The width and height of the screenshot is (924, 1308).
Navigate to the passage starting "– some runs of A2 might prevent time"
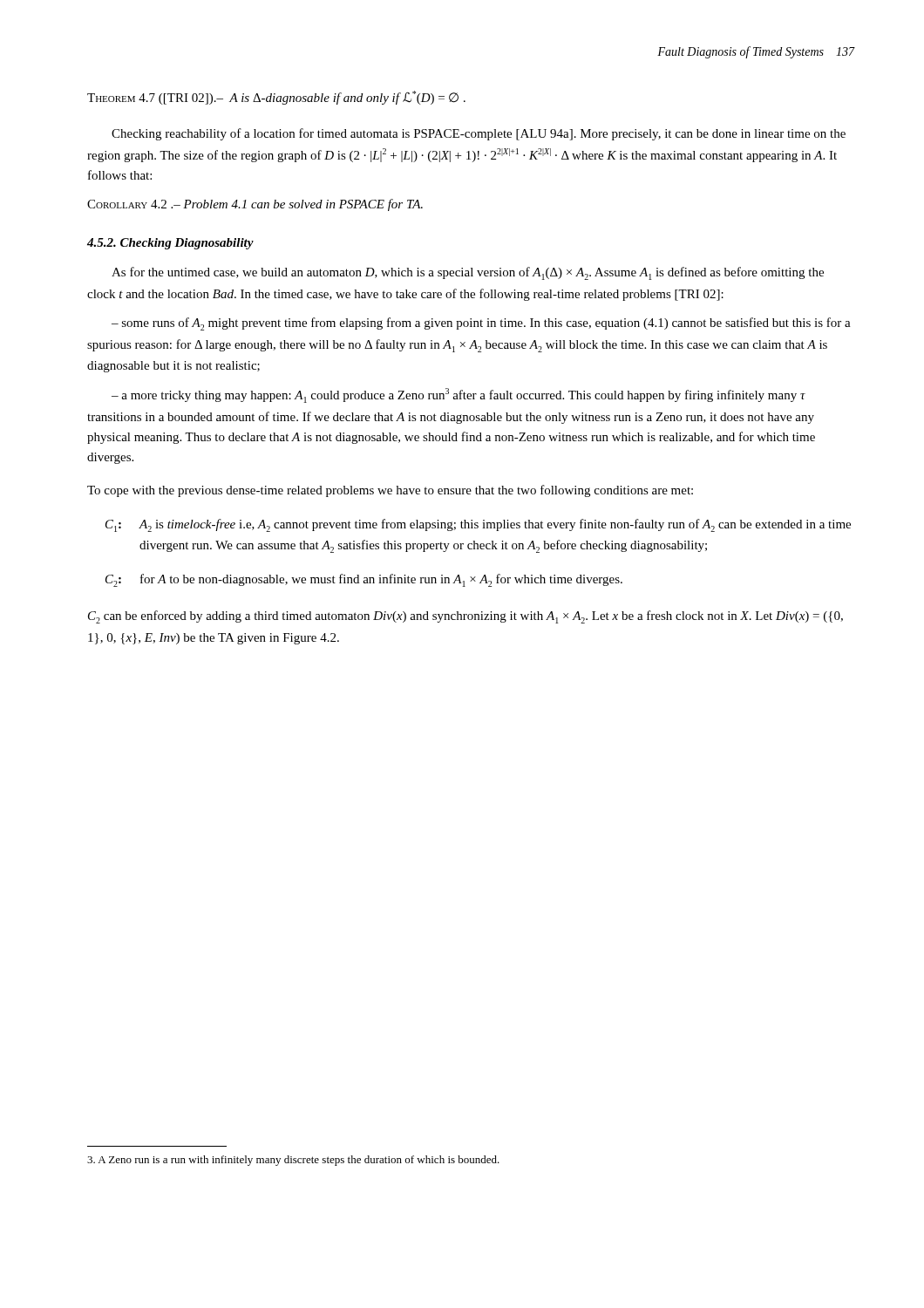click(469, 344)
